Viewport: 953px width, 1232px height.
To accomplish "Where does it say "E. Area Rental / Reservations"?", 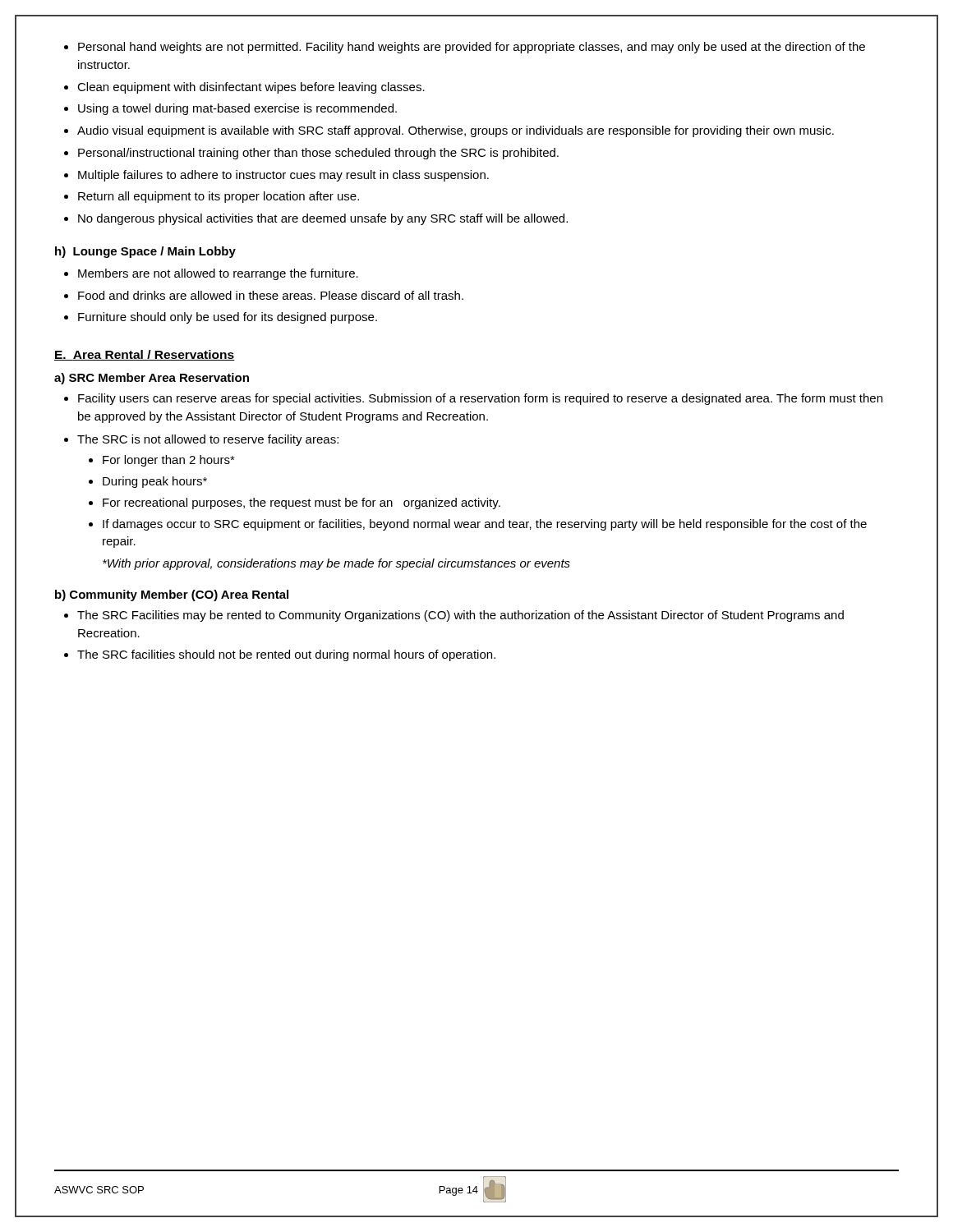I will pos(144,354).
